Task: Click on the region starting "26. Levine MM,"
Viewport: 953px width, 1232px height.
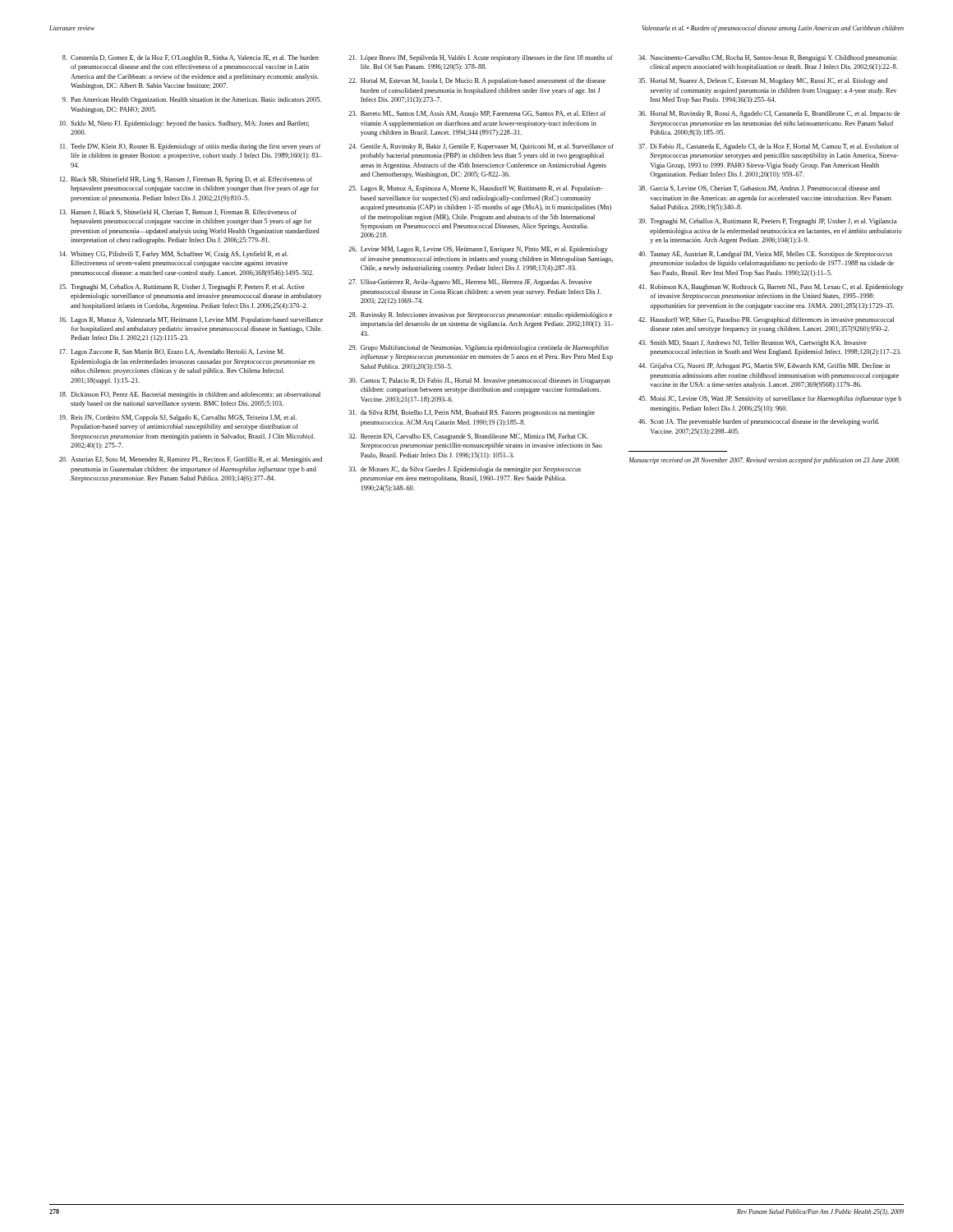Action: (477, 259)
